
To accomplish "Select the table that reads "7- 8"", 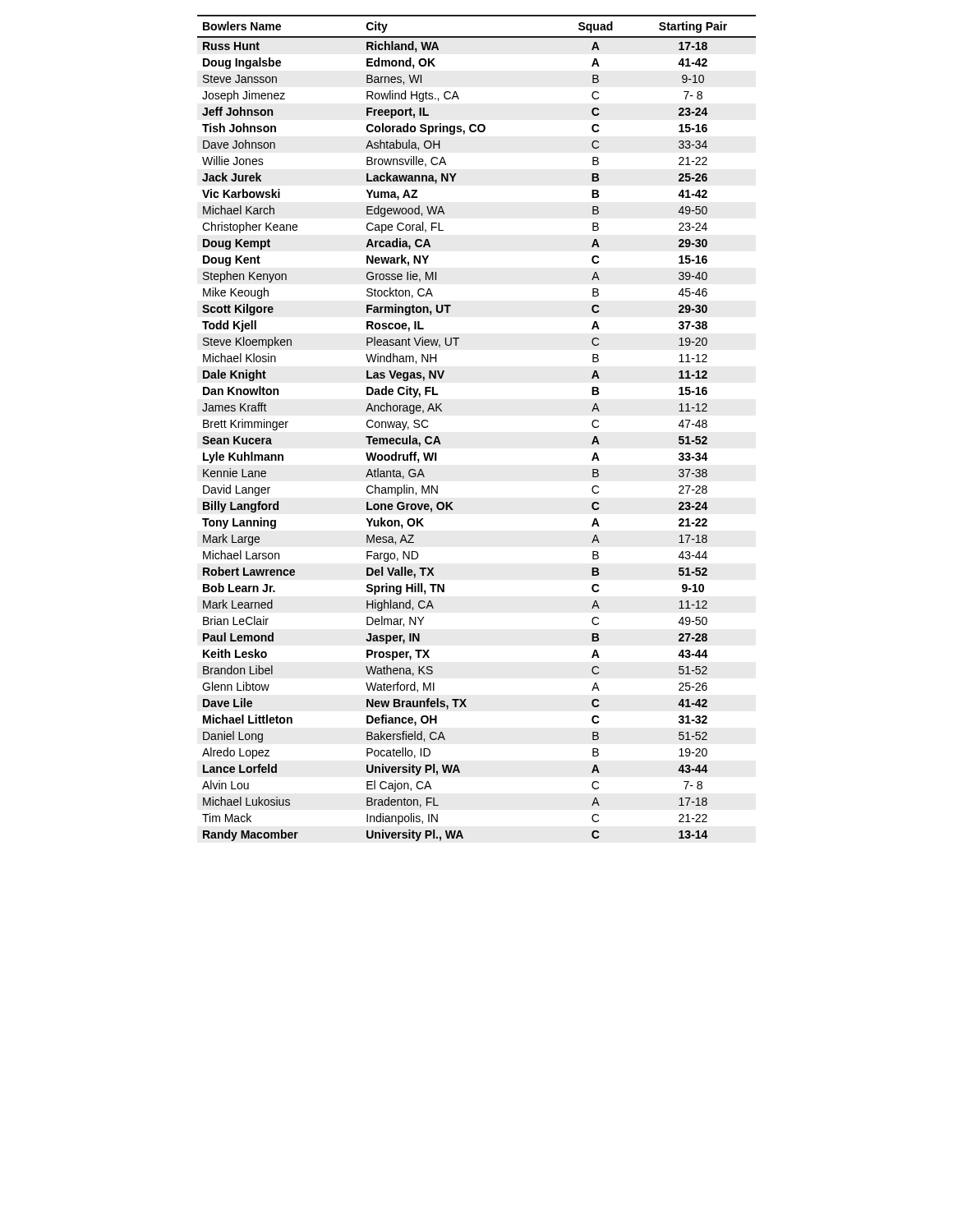I will [x=476, y=429].
